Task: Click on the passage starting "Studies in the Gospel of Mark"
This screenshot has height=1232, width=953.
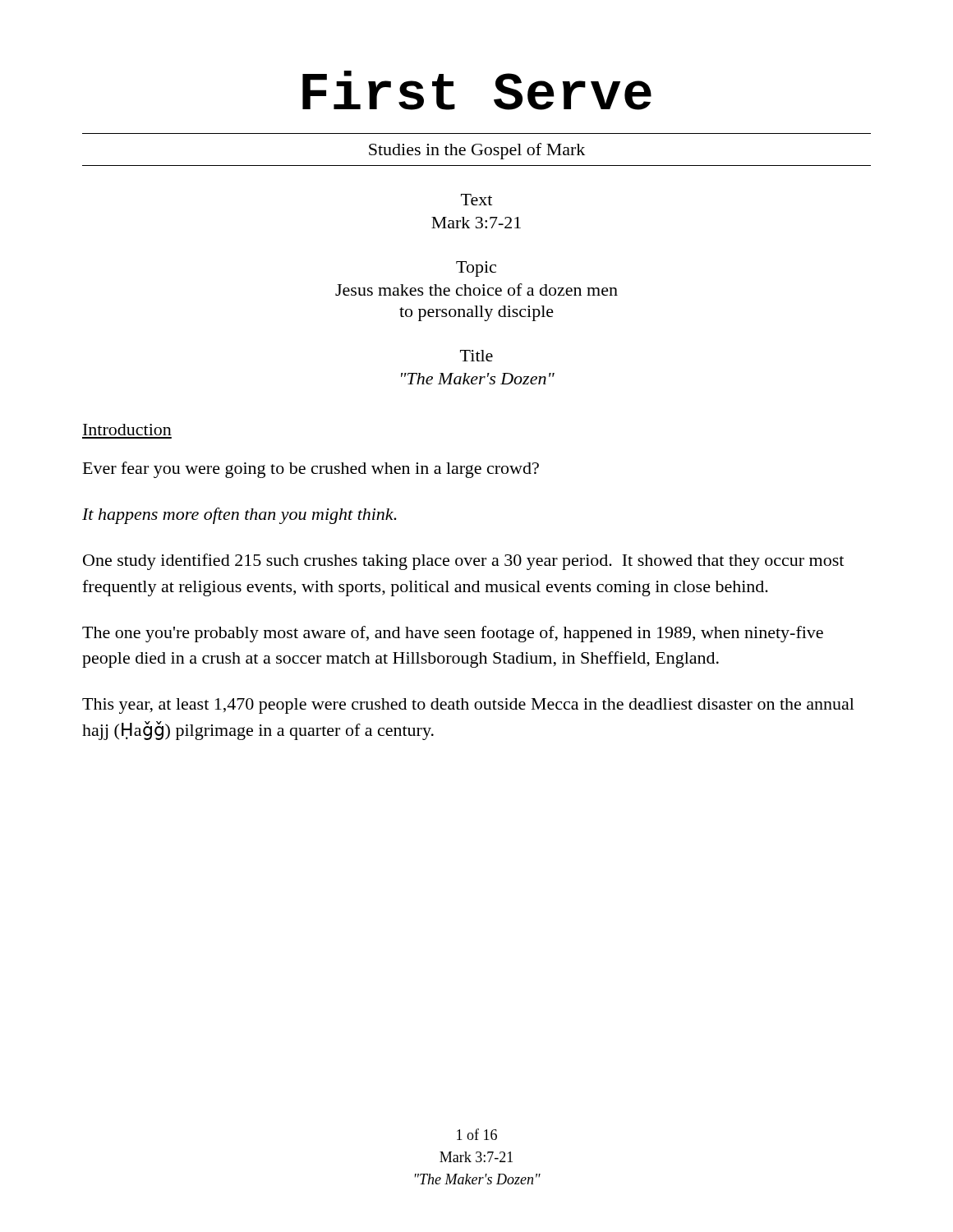Action: pyautogui.click(x=476, y=149)
